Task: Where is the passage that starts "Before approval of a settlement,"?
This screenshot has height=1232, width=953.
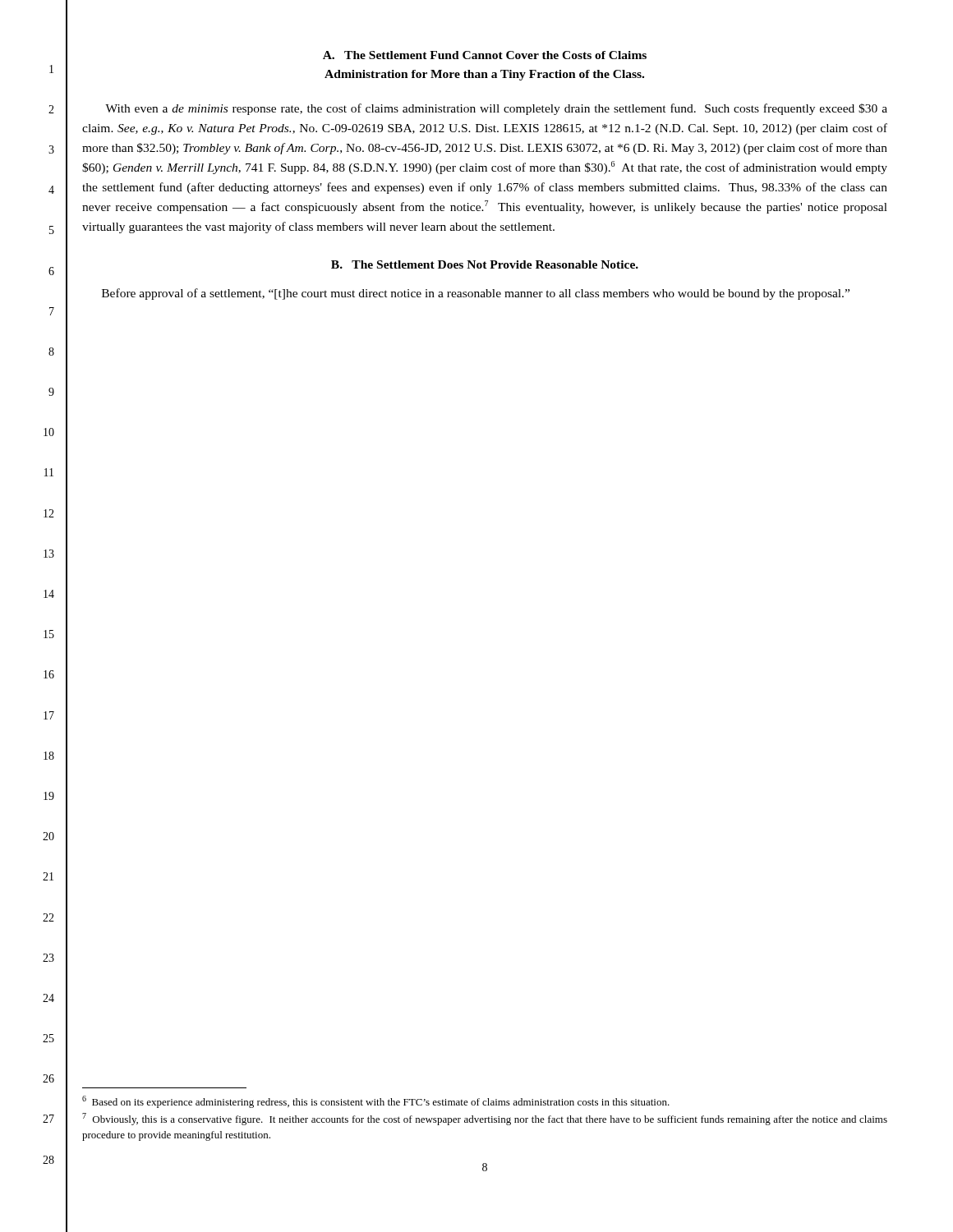Action: 466,293
